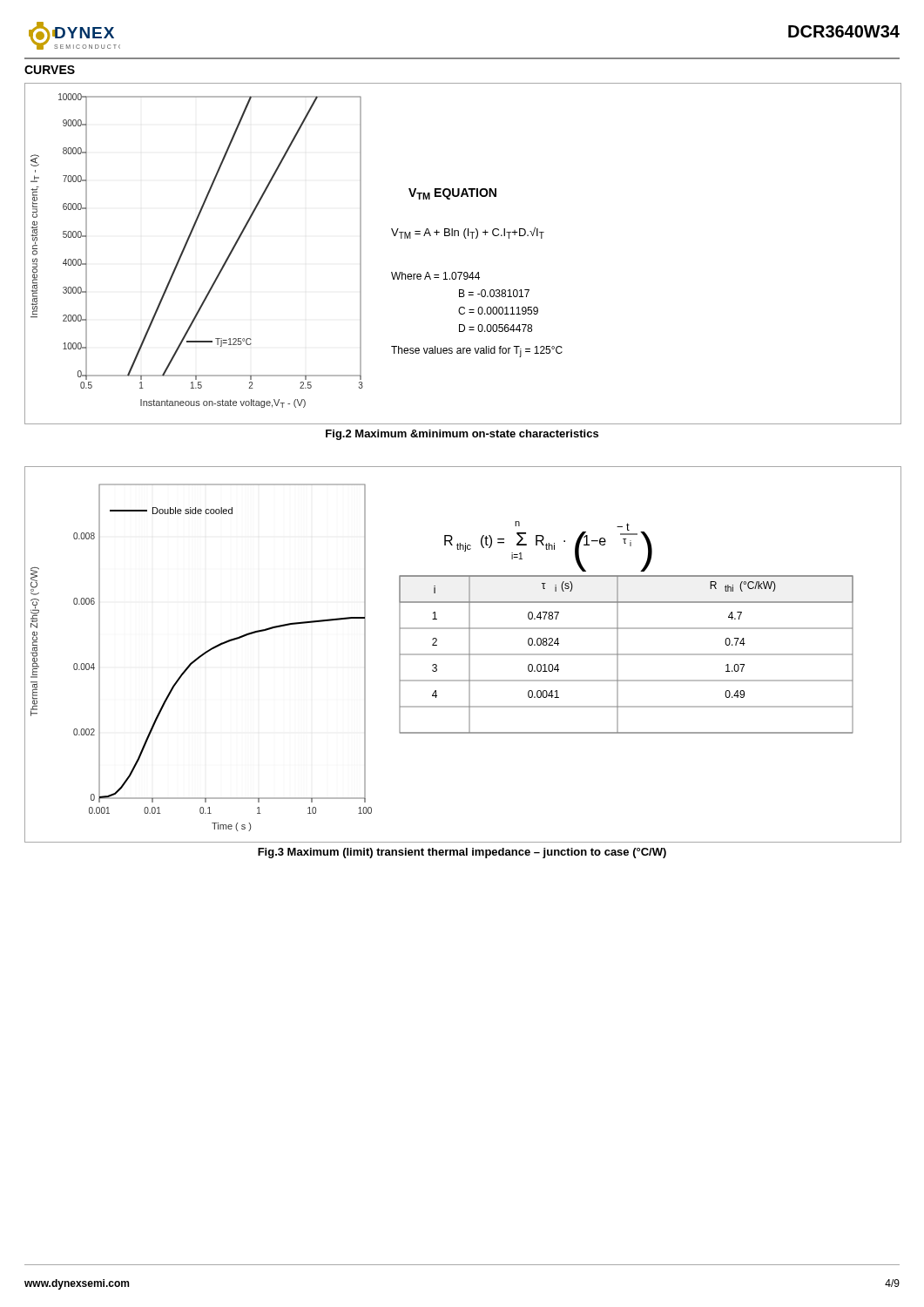
Task: Find the line chart
Action: 462,253
